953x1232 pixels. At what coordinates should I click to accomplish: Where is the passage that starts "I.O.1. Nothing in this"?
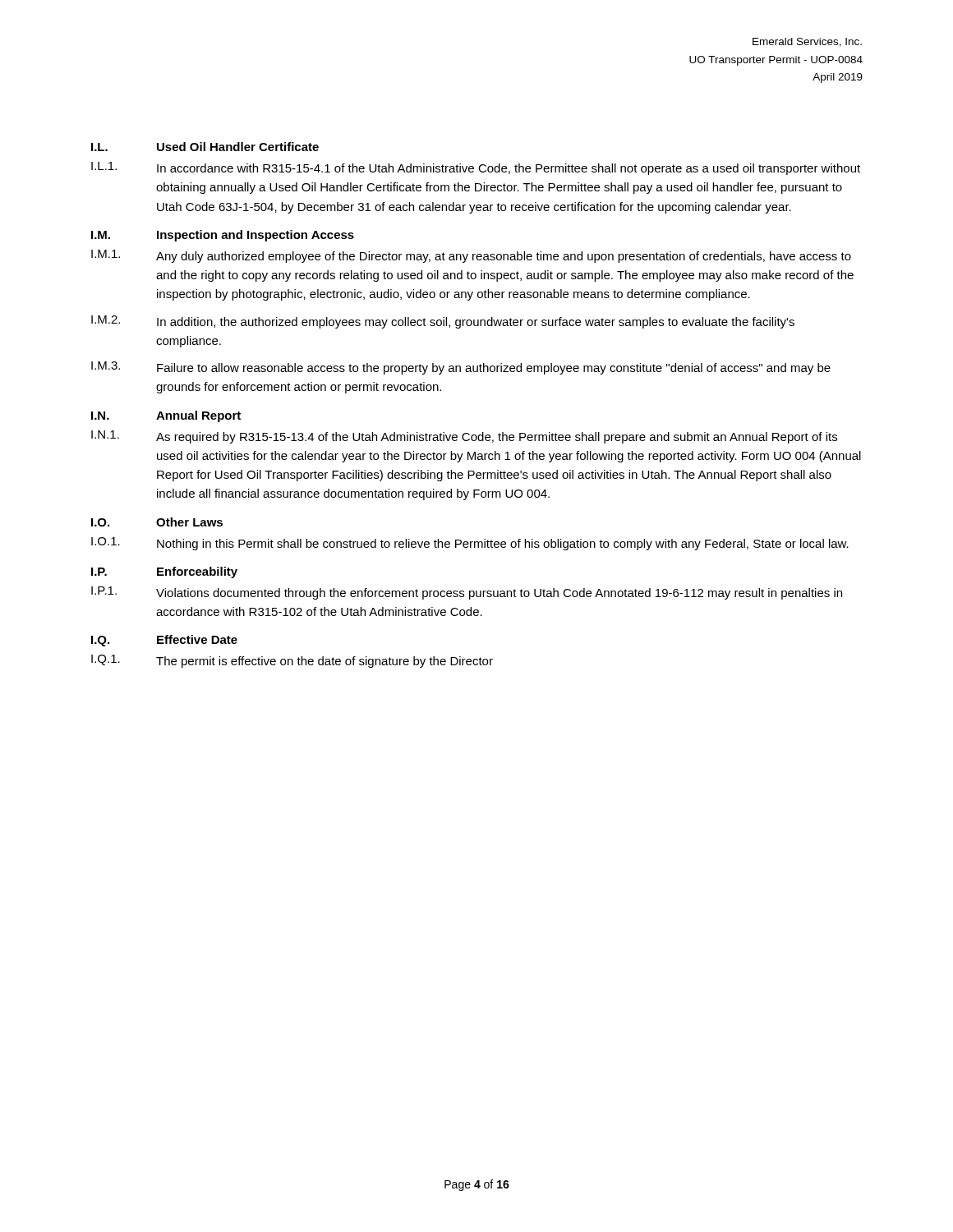pos(476,543)
